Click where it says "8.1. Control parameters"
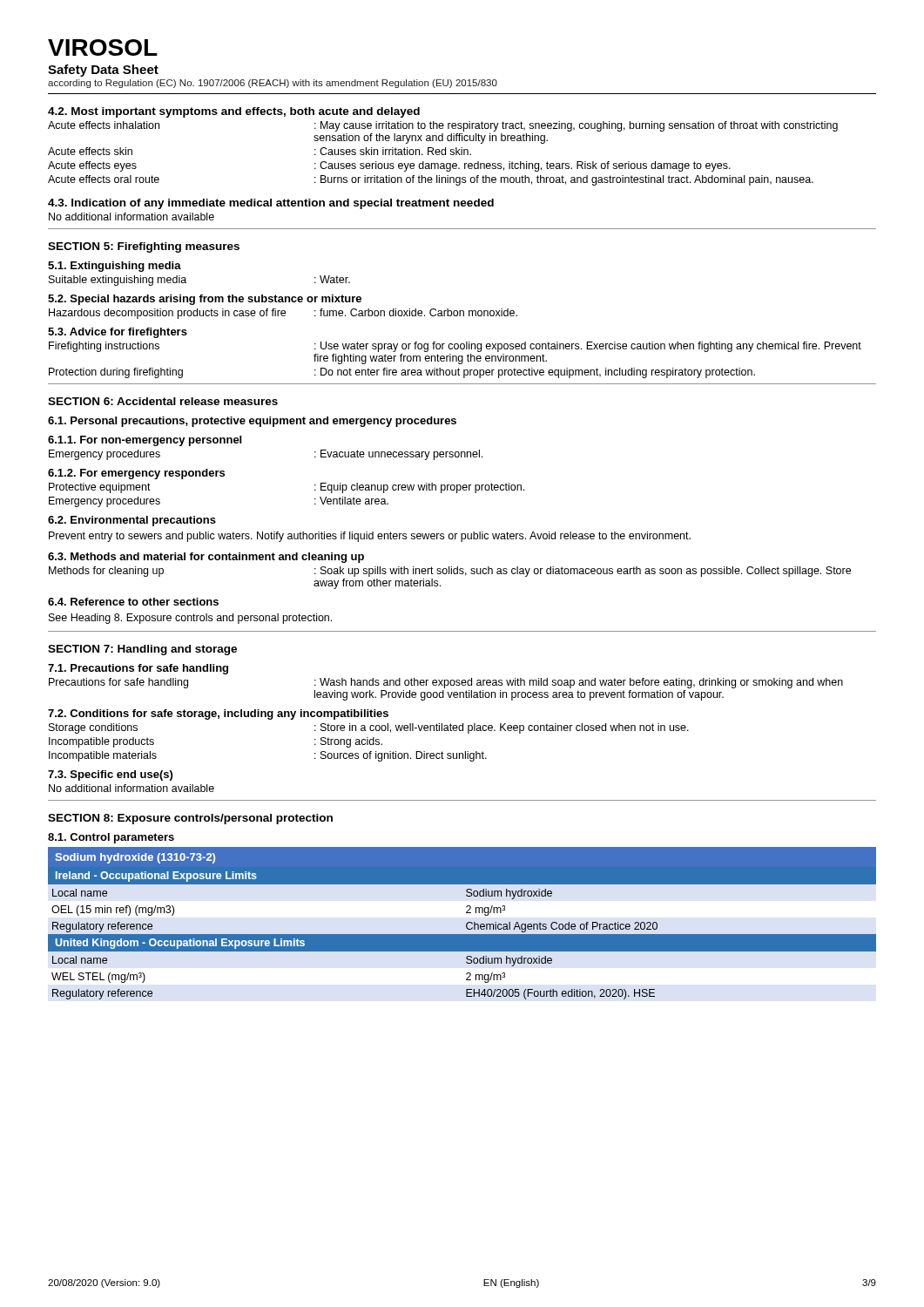Image resolution: width=924 pixels, height=1307 pixels. point(111,837)
